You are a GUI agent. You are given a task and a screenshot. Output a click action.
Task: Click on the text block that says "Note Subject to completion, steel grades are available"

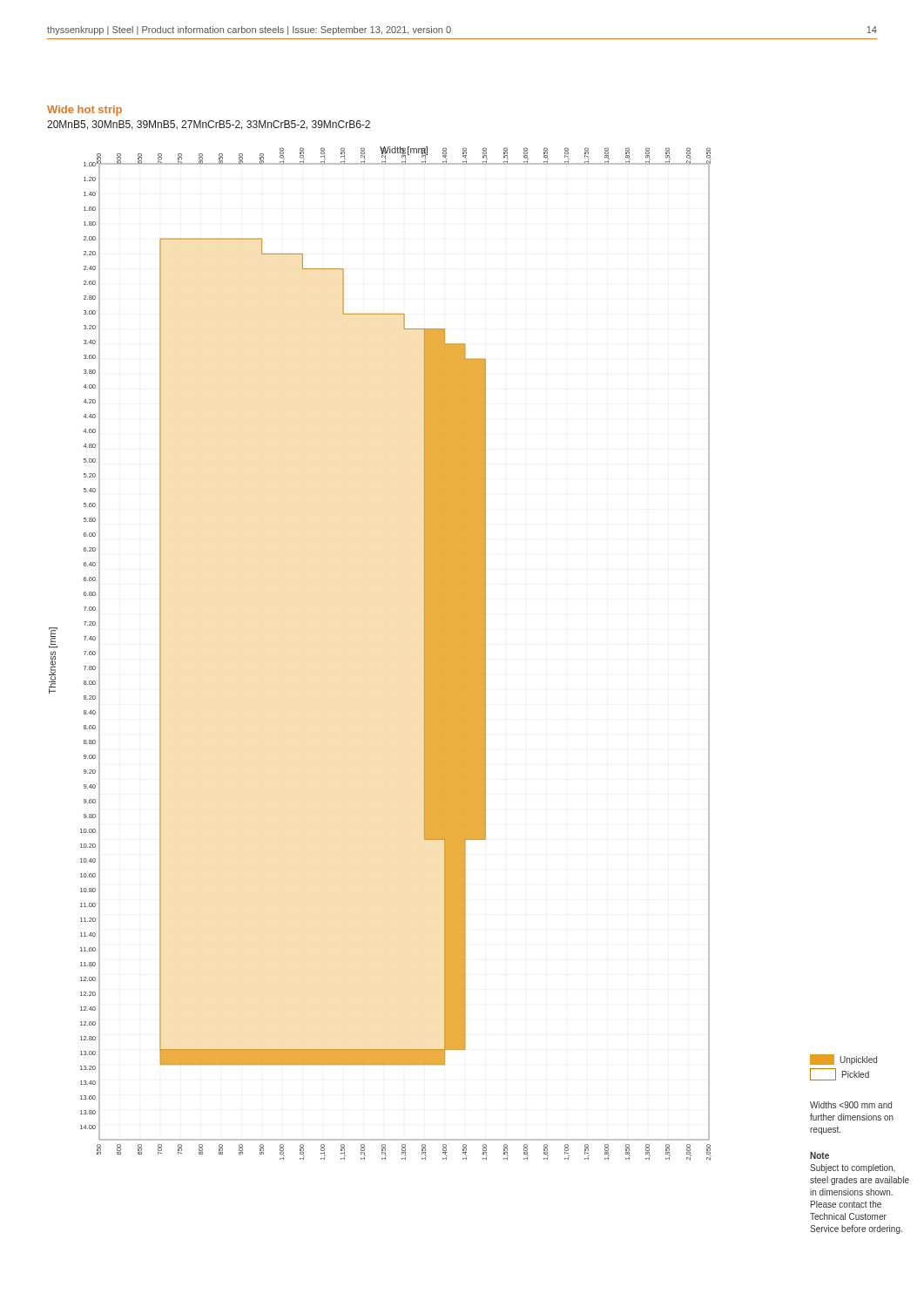[x=860, y=1192]
